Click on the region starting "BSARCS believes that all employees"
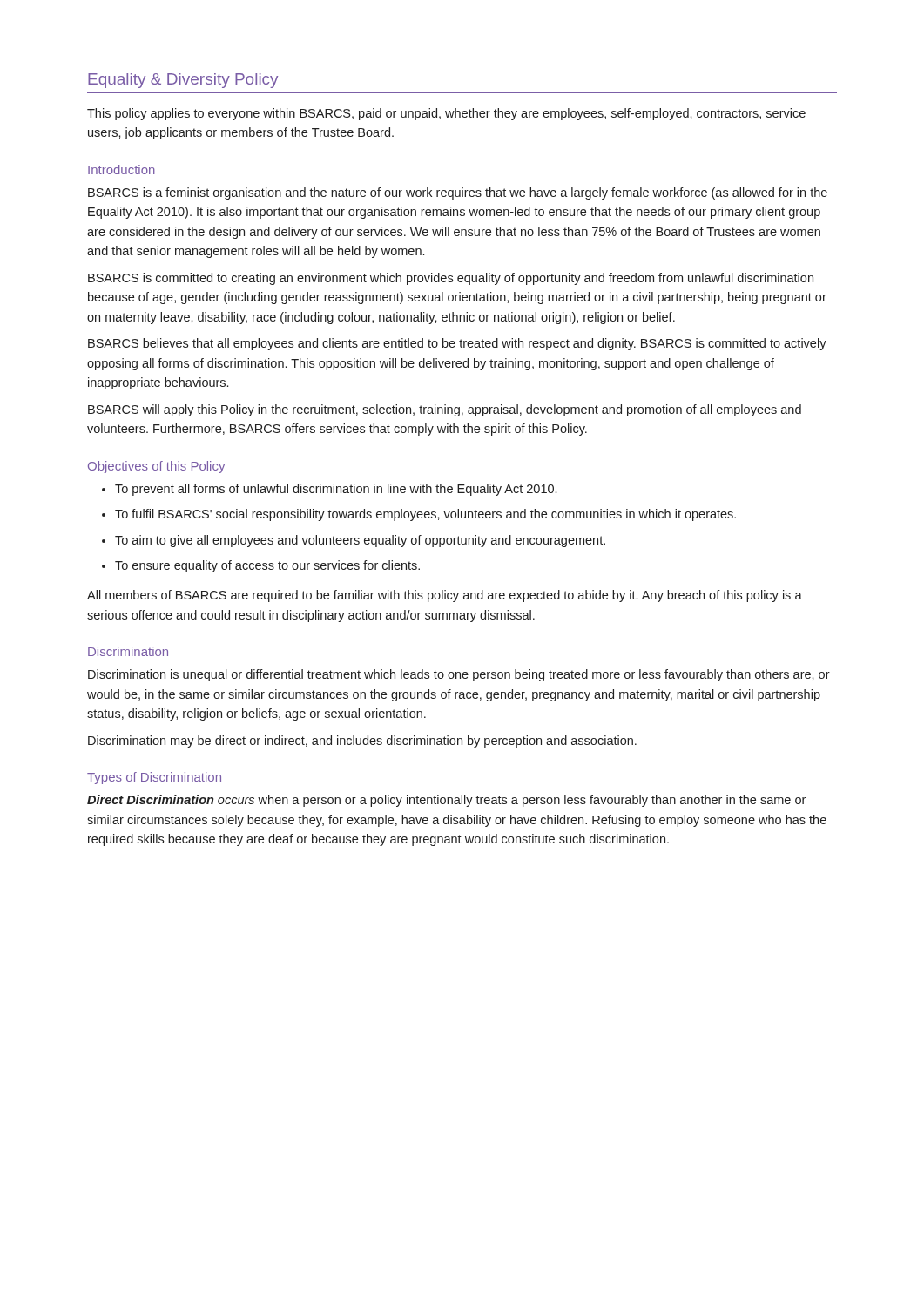Image resolution: width=924 pixels, height=1307 pixels. [457, 363]
